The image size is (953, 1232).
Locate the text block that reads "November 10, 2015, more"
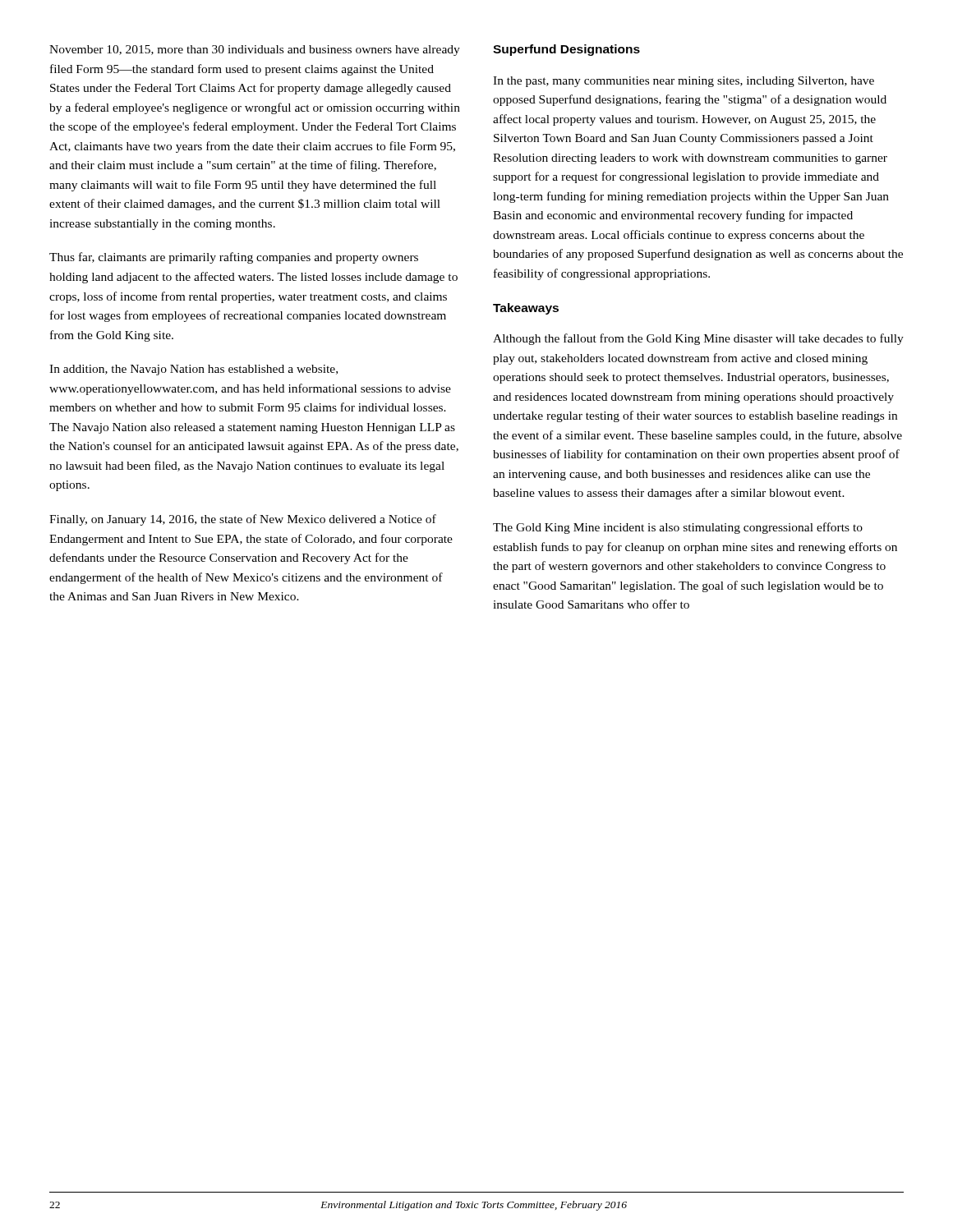tap(255, 136)
